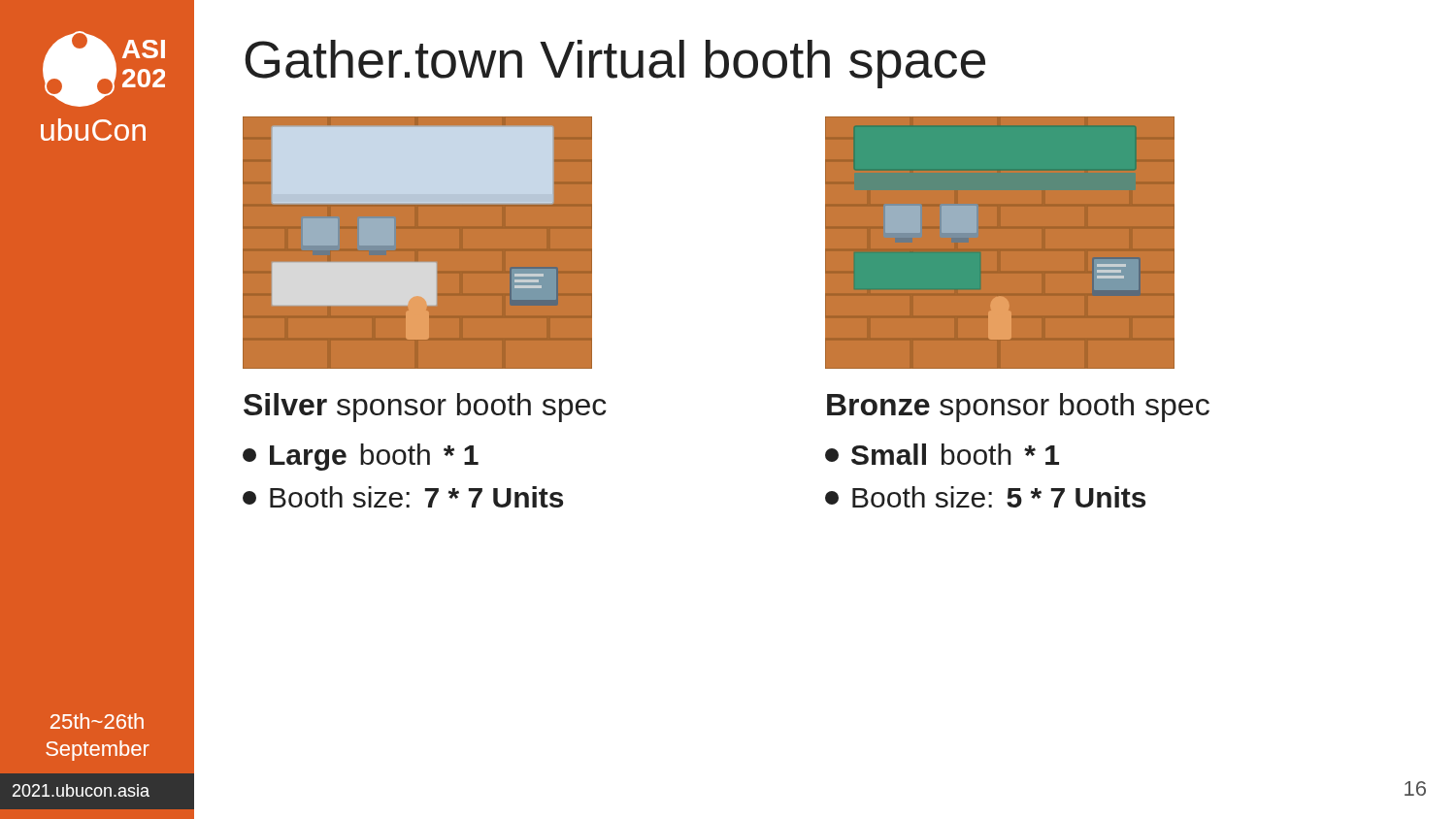Find the region starting "Large booth *"
Screen dimensions: 819x1456
361,455
